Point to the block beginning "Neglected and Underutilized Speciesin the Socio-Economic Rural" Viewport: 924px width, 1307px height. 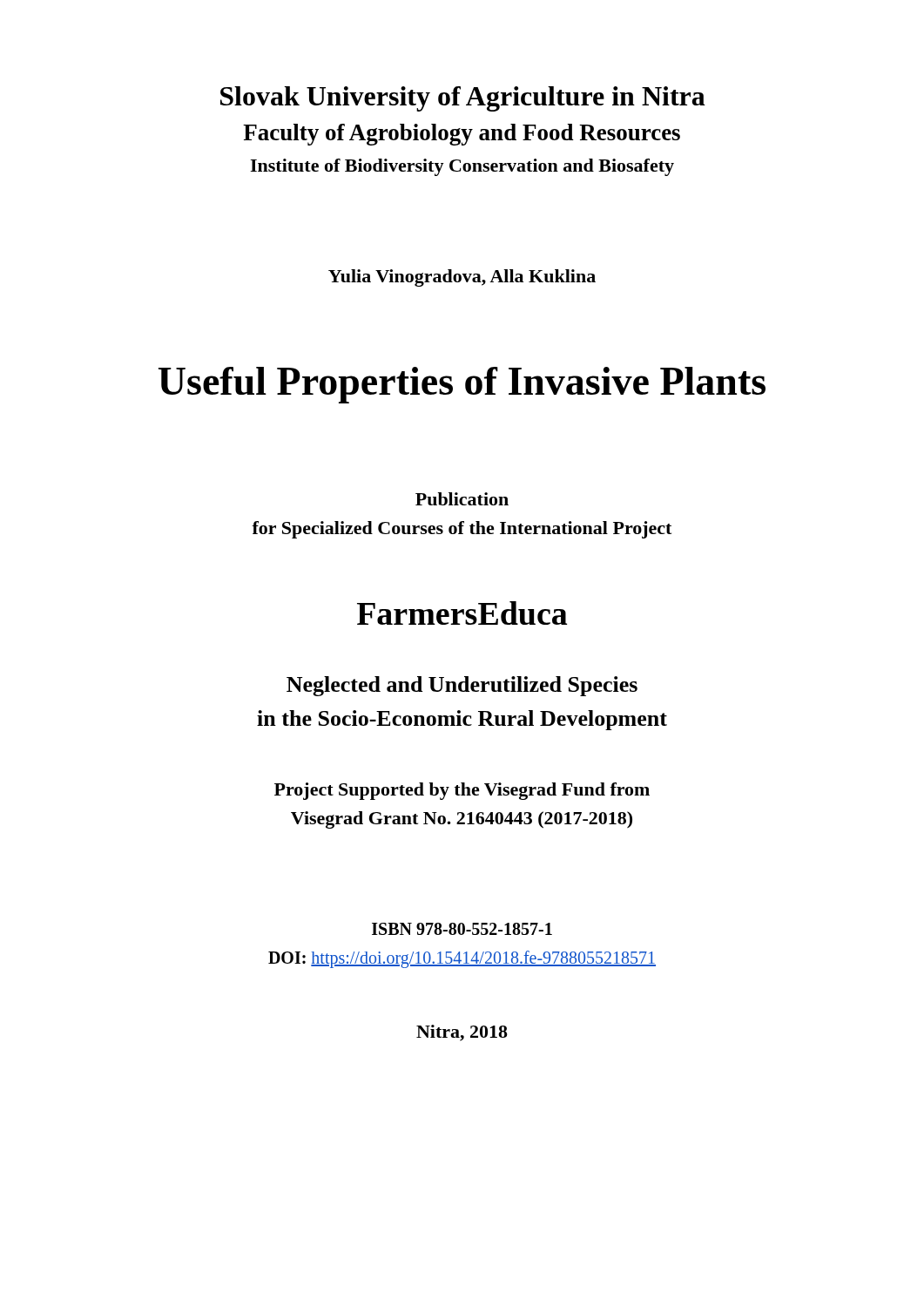462,701
